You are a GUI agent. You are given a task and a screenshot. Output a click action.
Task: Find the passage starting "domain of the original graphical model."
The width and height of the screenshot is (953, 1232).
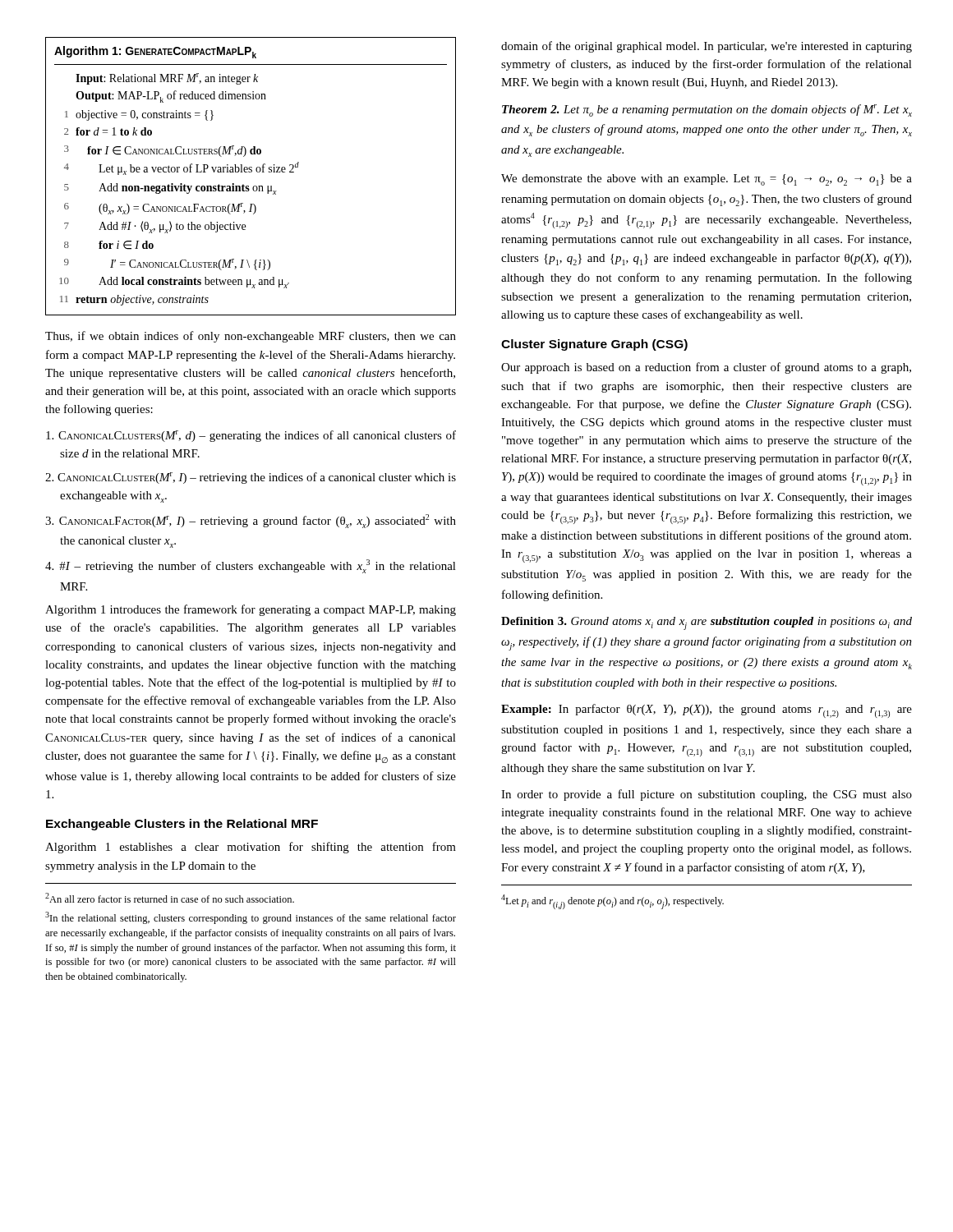point(707,64)
